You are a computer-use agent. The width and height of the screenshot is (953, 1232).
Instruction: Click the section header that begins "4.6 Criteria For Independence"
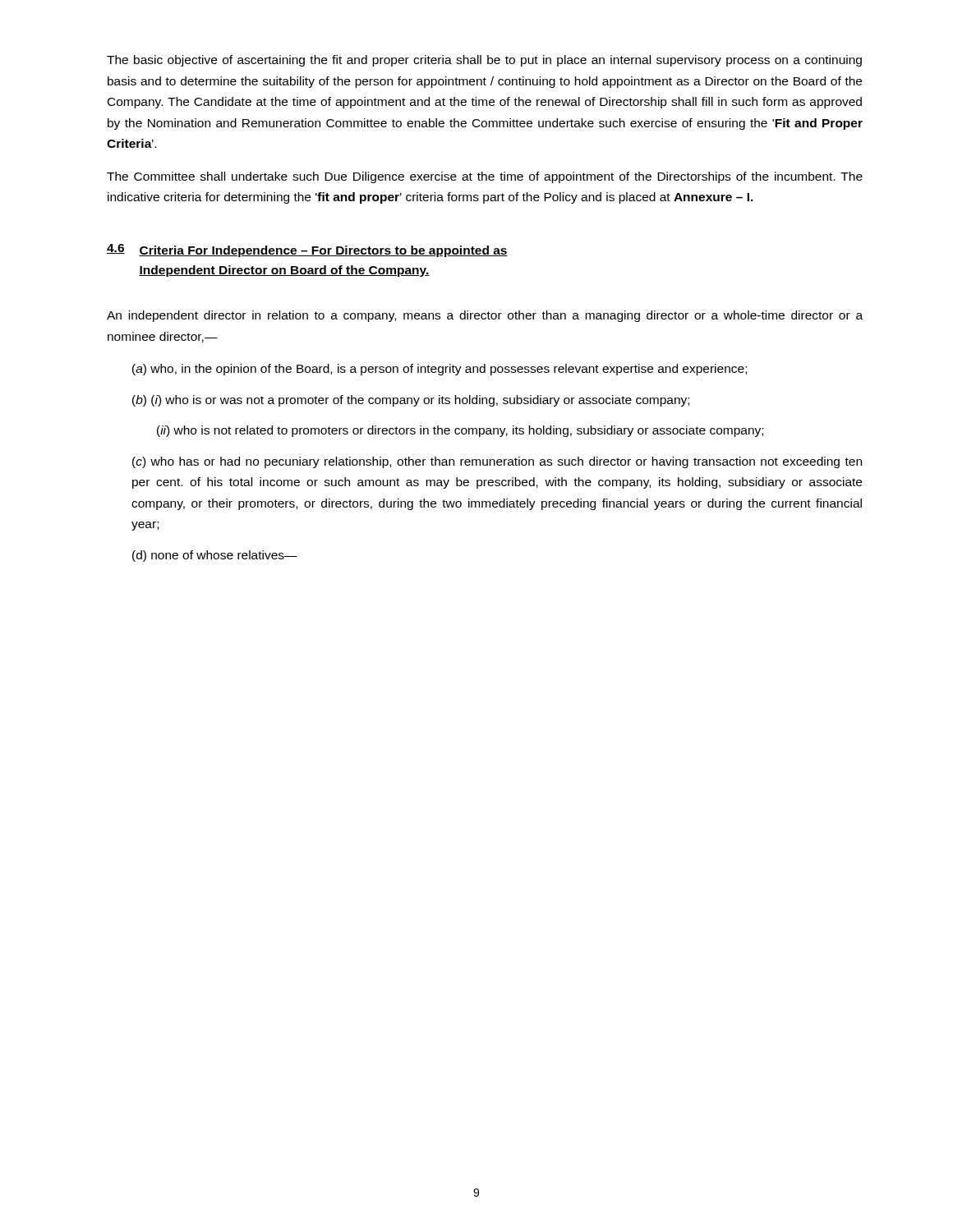pyautogui.click(x=485, y=260)
